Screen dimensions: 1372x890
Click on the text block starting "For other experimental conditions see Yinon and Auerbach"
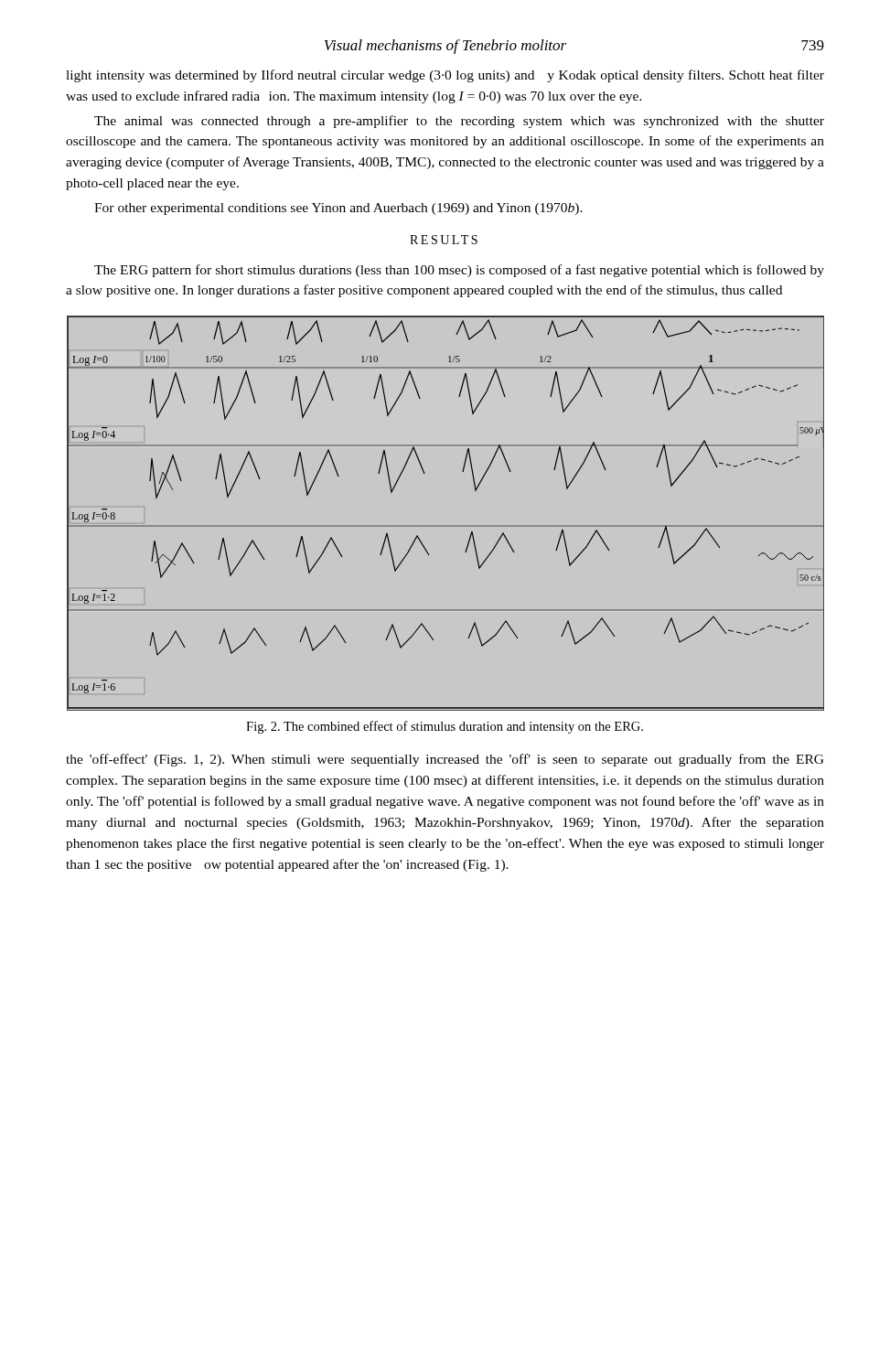[339, 207]
